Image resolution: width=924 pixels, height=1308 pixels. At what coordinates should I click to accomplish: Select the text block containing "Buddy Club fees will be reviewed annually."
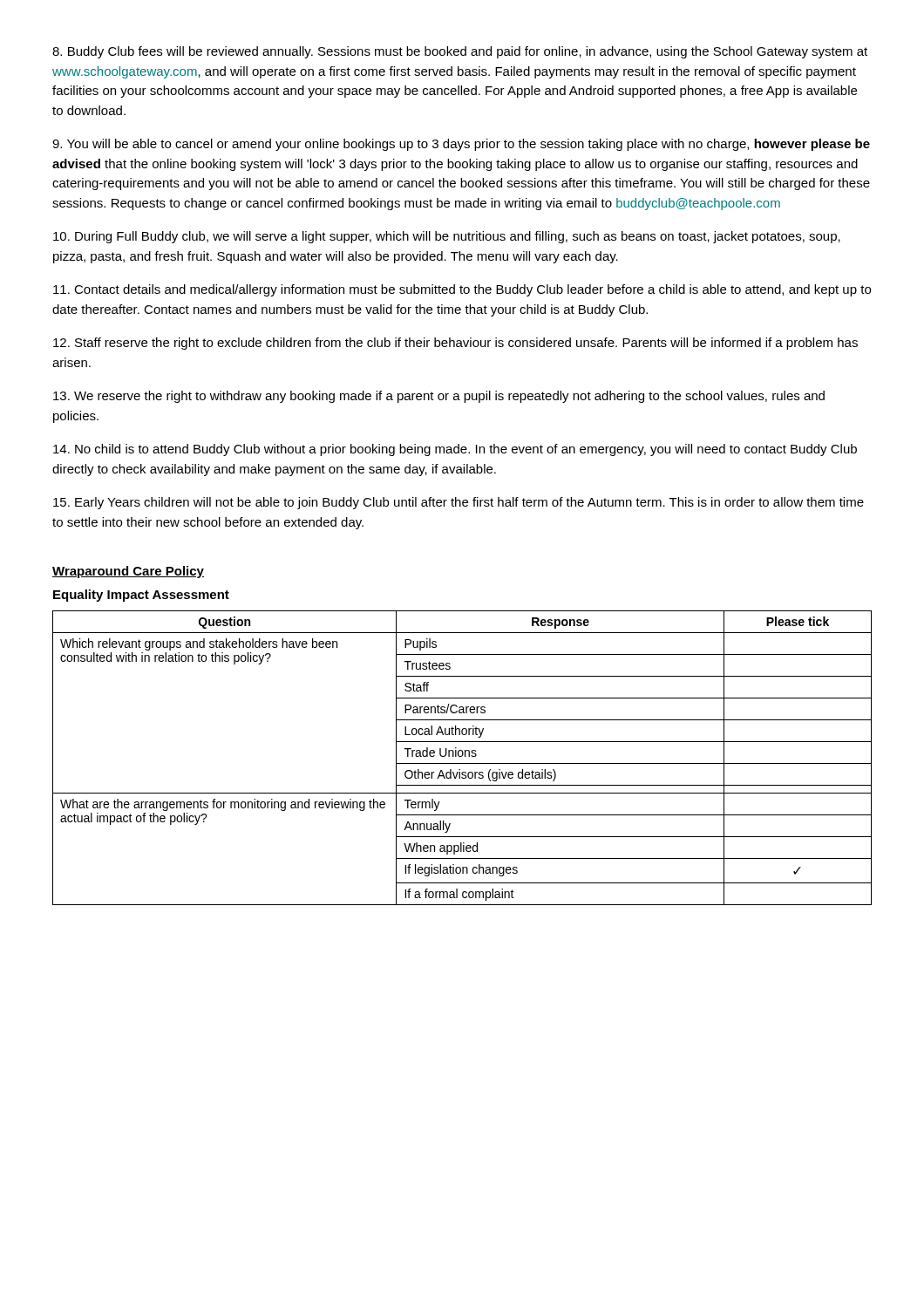pos(460,80)
